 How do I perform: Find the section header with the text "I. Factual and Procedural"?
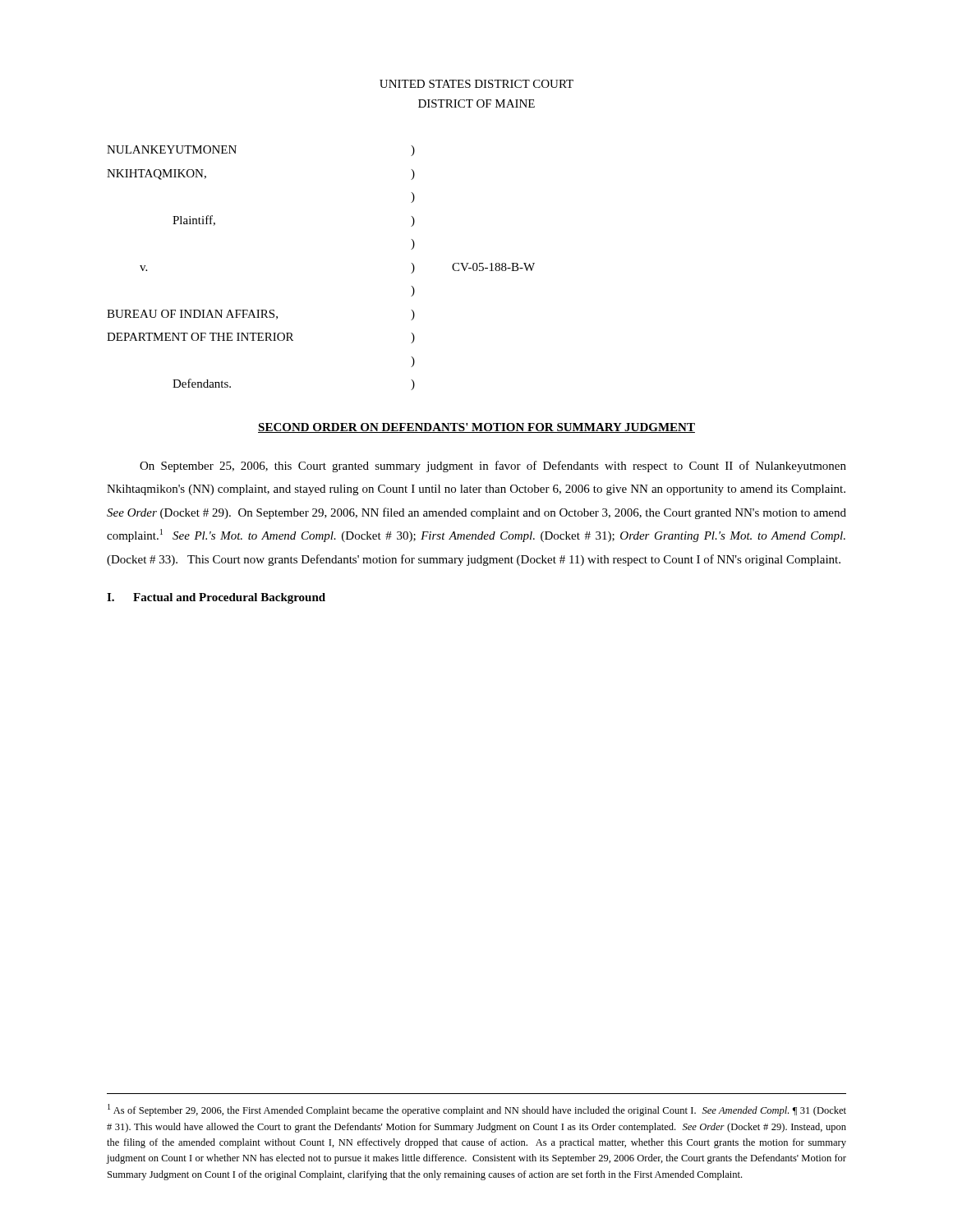pos(216,597)
